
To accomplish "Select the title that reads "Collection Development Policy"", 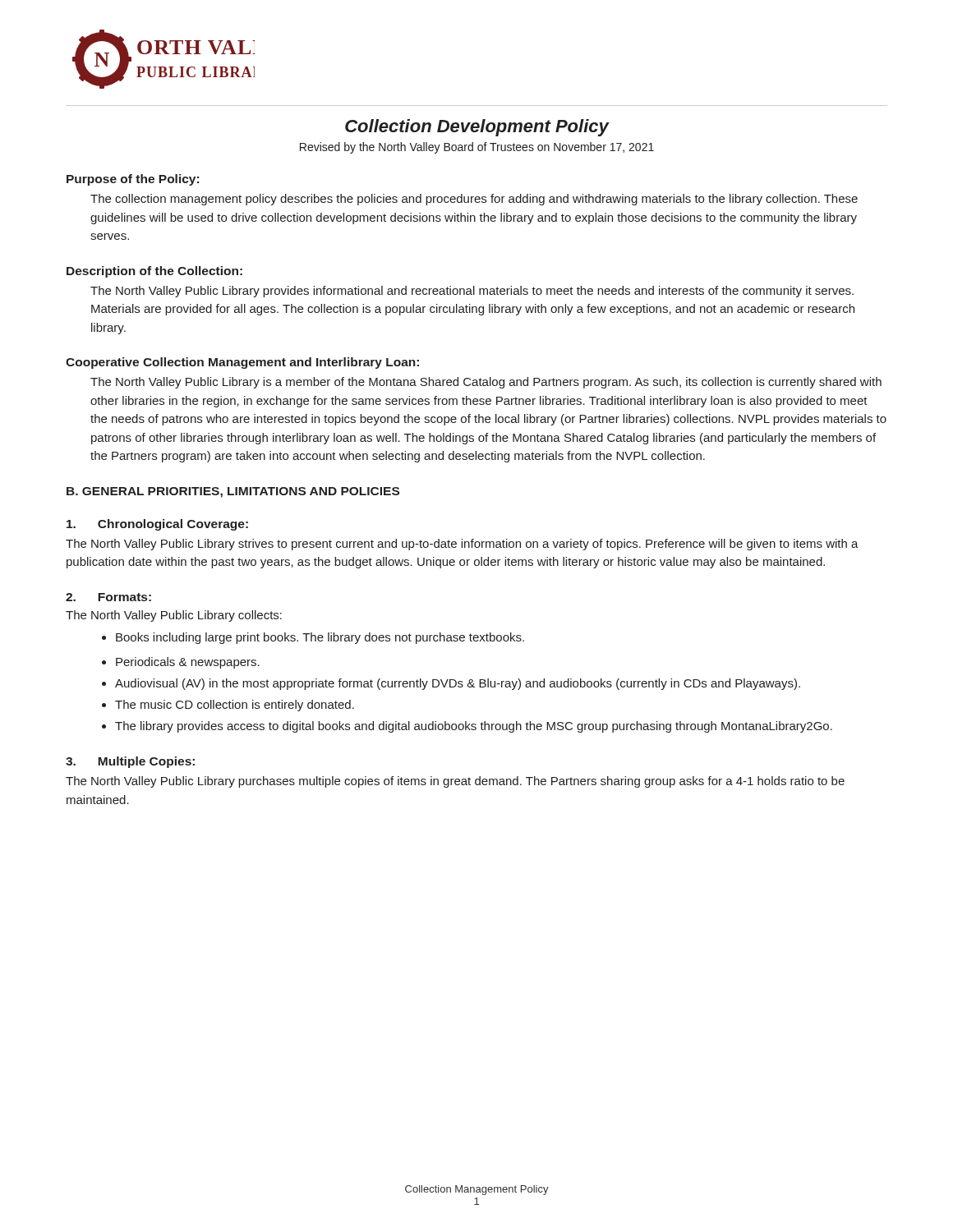I will click(476, 126).
